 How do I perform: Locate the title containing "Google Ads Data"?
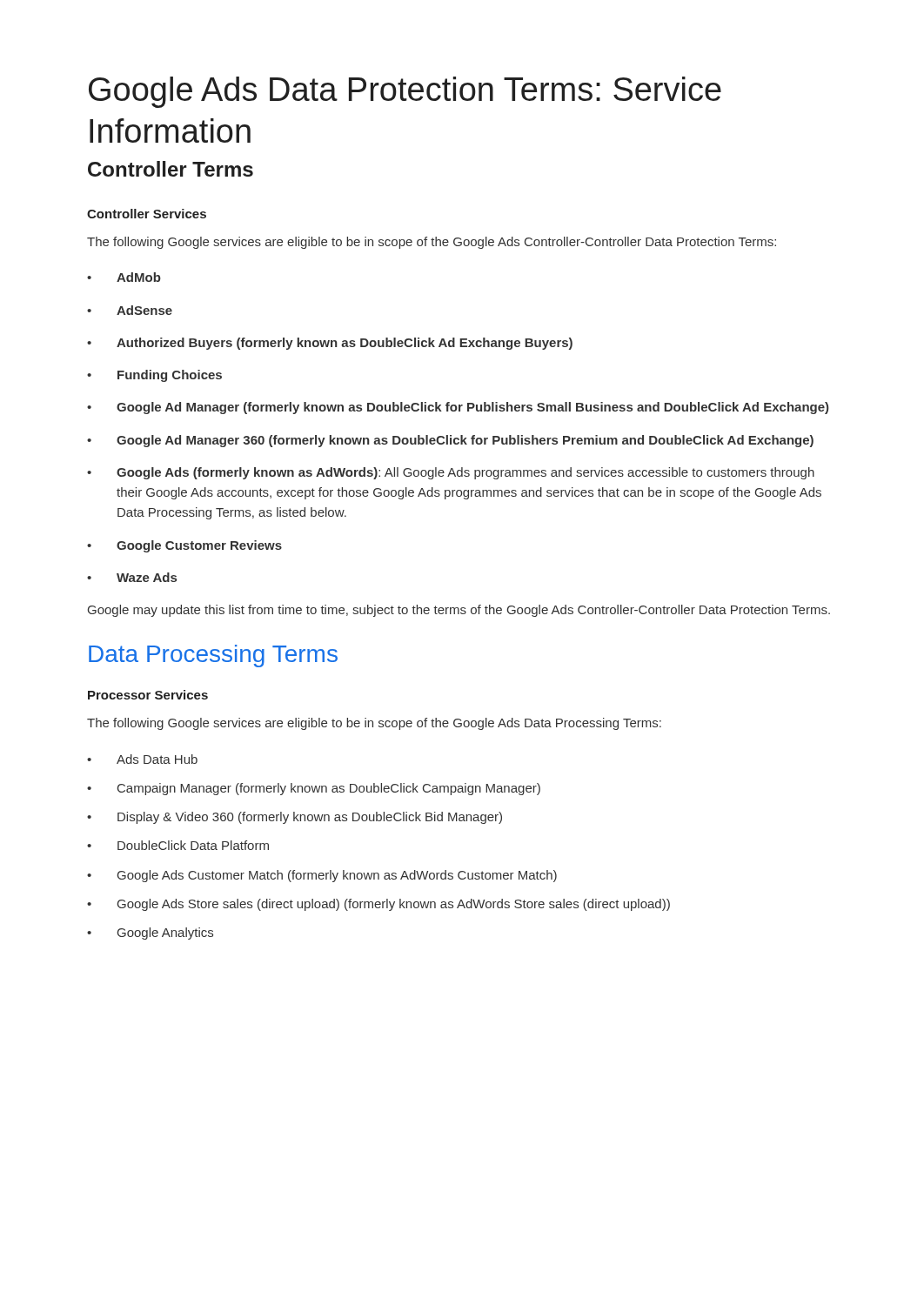pyautogui.click(x=405, y=110)
